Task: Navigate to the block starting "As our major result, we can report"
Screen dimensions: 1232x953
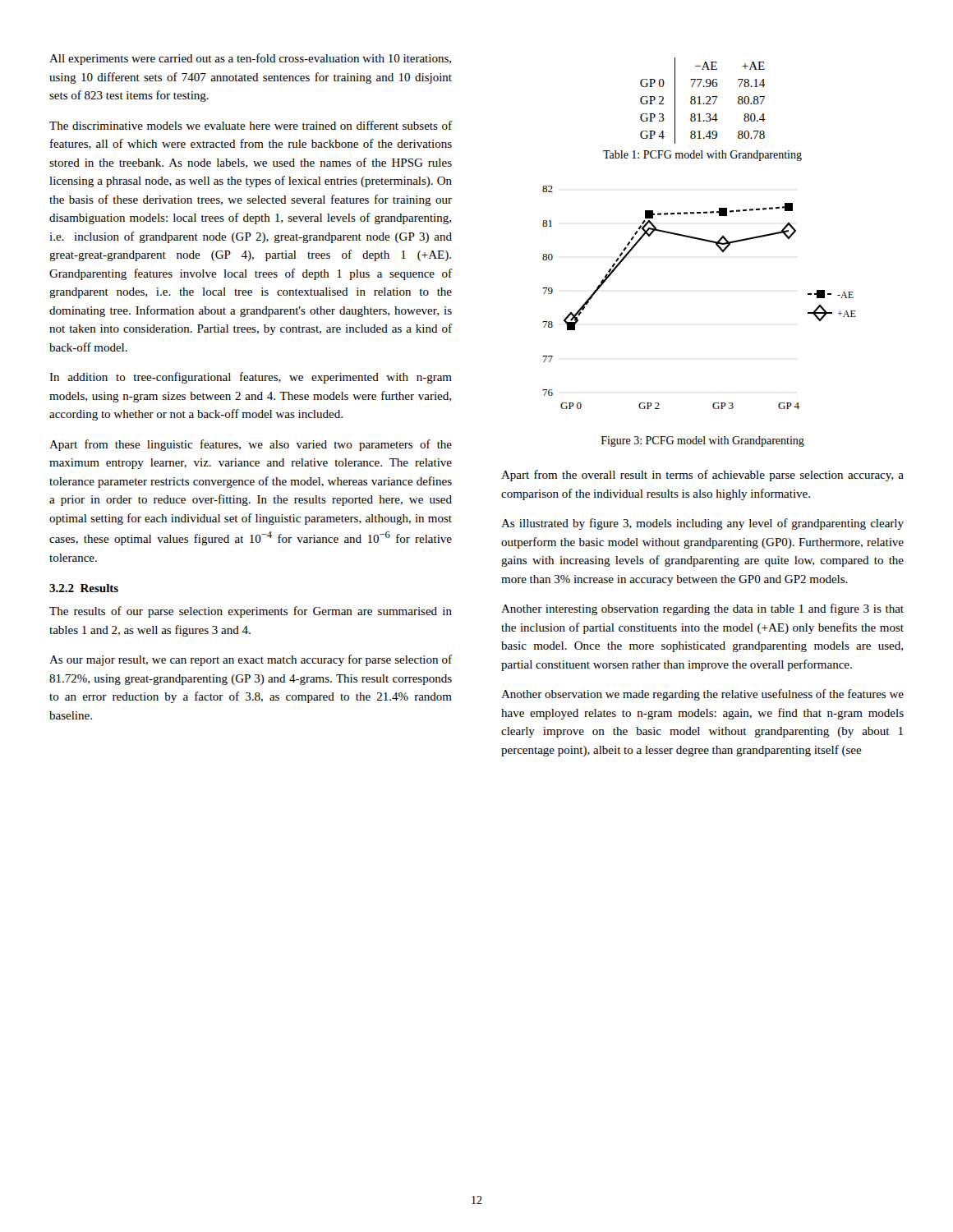Action: coord(251,687)
